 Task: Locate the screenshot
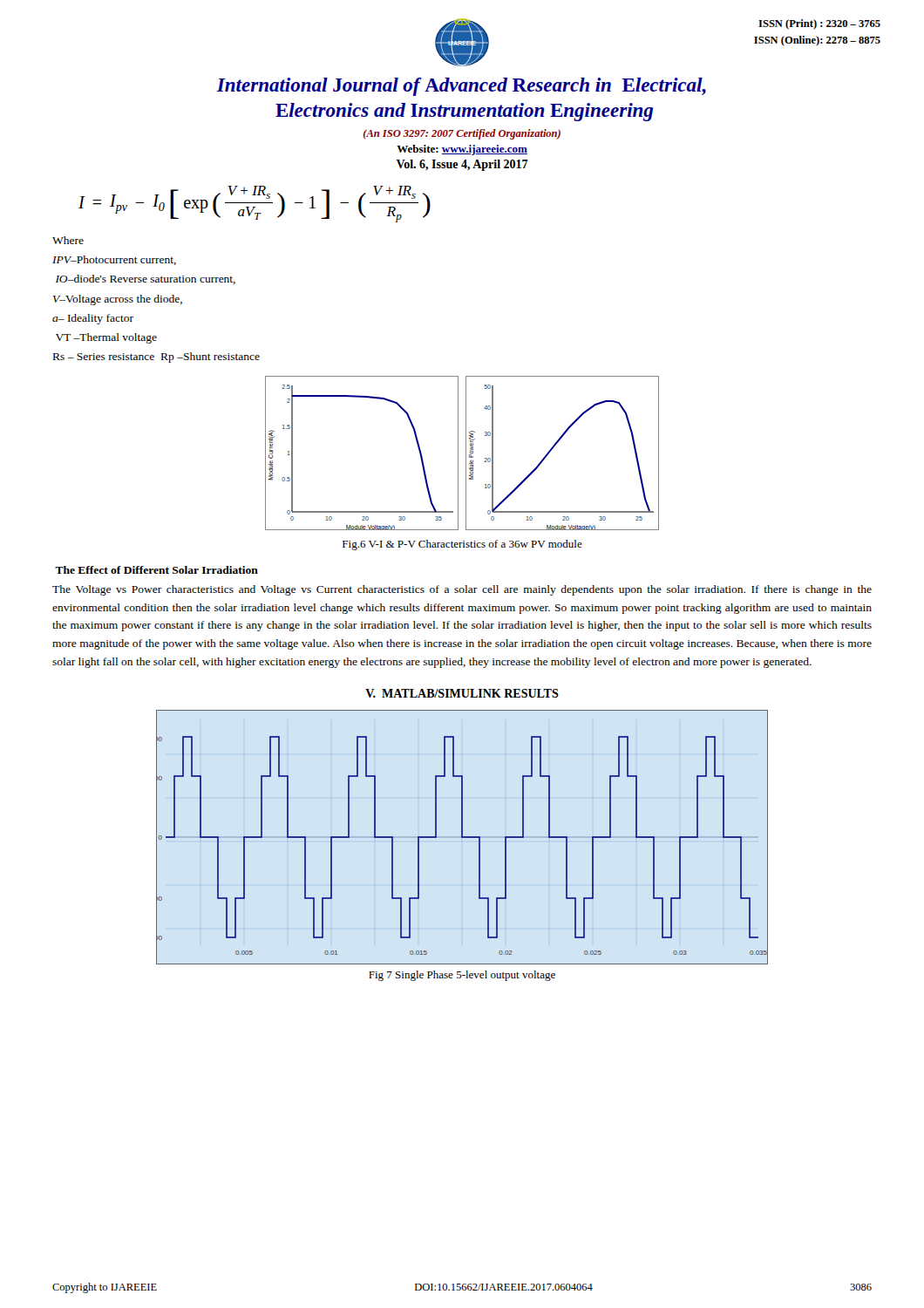tap(462, 837)
